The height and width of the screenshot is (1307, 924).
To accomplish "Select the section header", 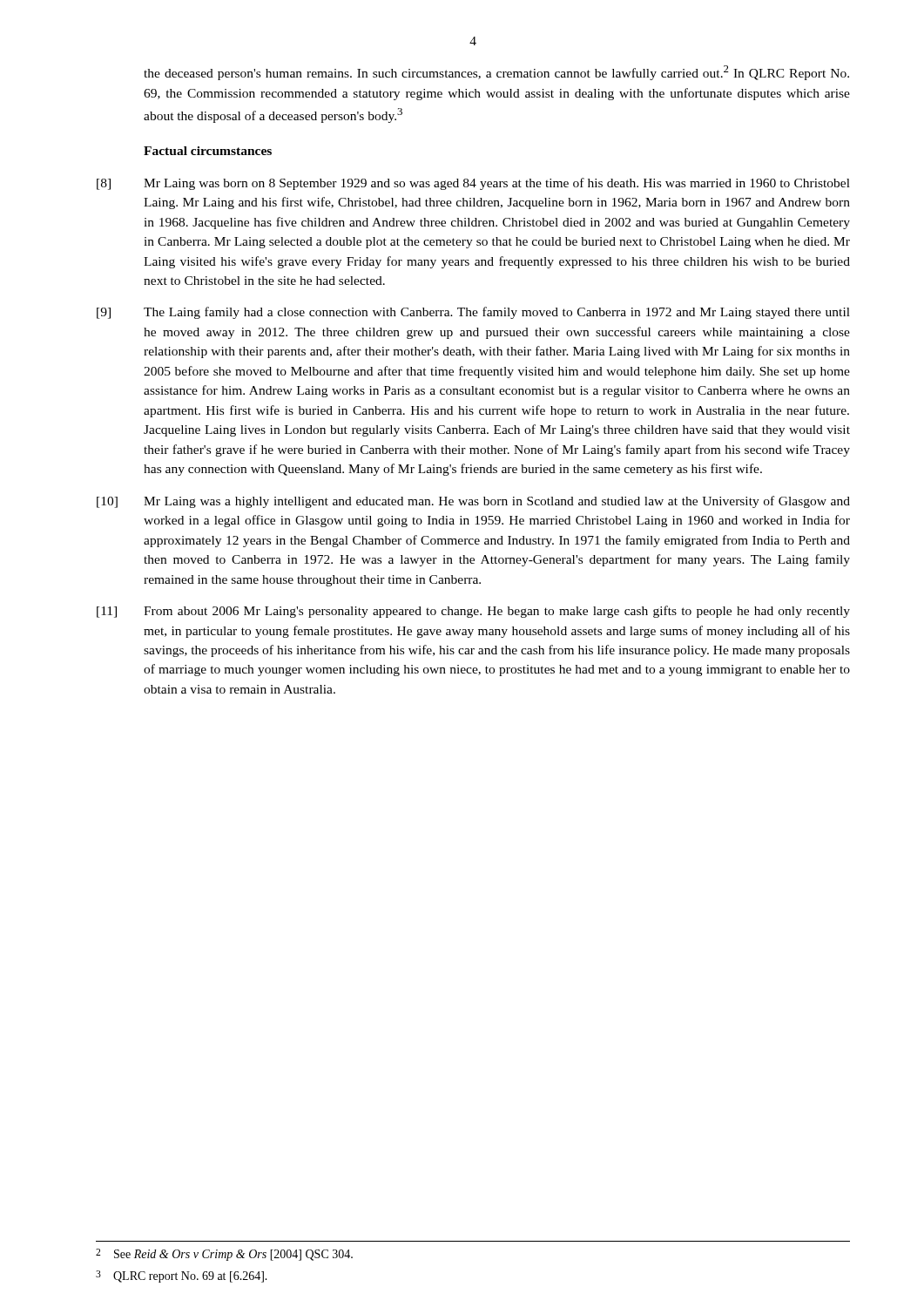I will [x=208, y=151].
